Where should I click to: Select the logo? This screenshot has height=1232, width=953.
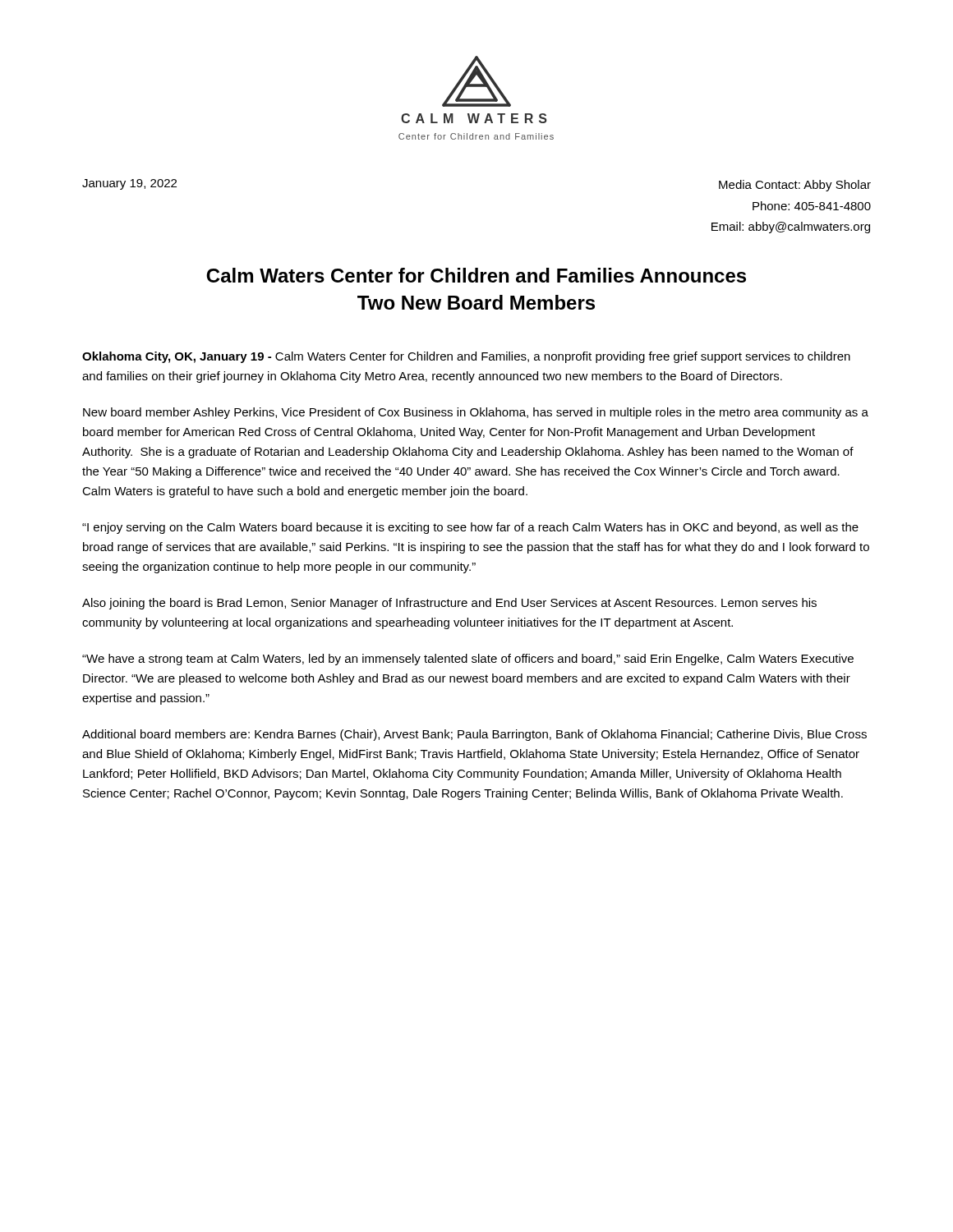(x=476, y=104)
